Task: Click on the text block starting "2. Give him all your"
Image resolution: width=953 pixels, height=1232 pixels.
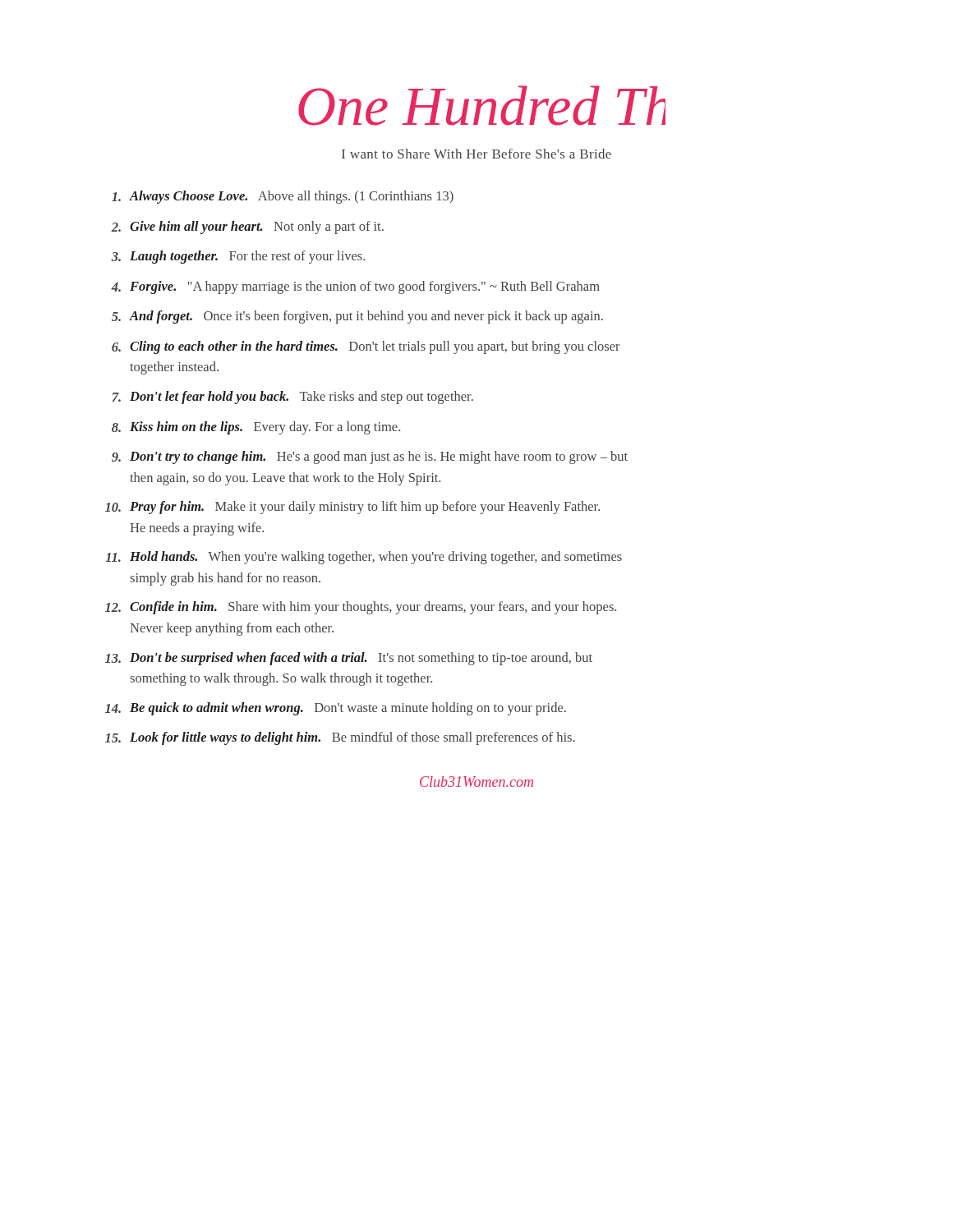Action: pos(247,228)
